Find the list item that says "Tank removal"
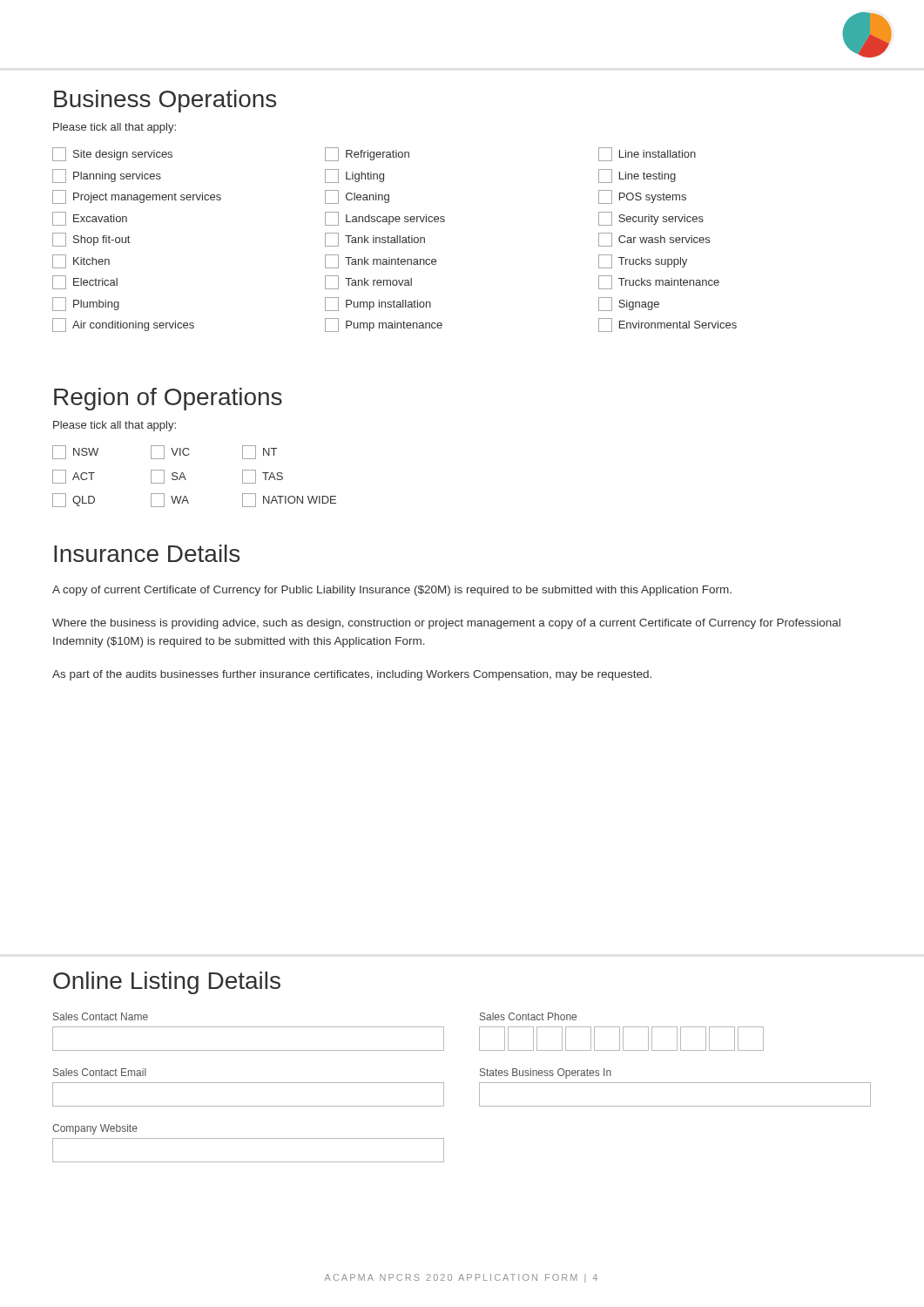This screenshot has width=924, height=1307. click(369, 282)
